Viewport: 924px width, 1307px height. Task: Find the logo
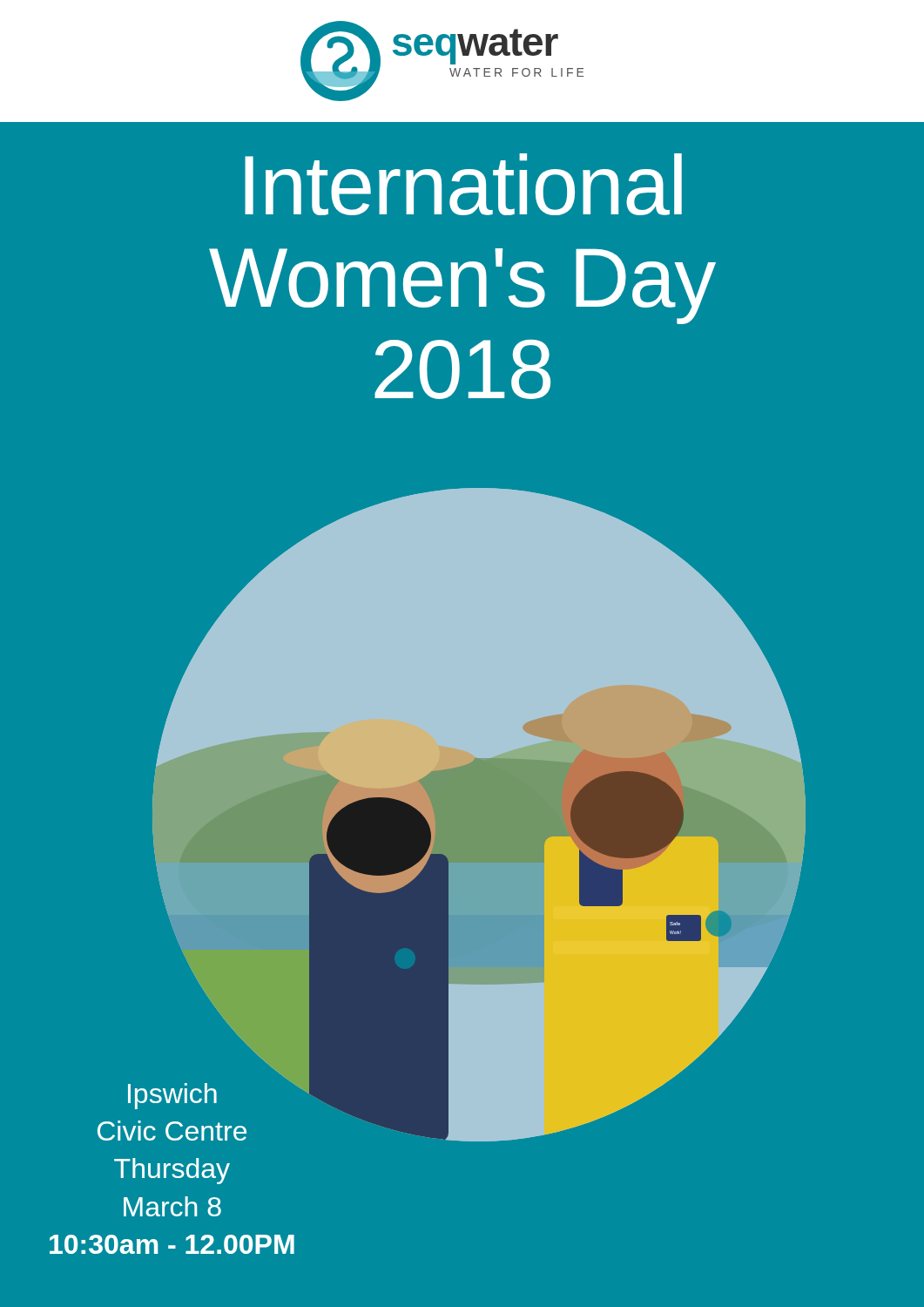pos(462,61)
